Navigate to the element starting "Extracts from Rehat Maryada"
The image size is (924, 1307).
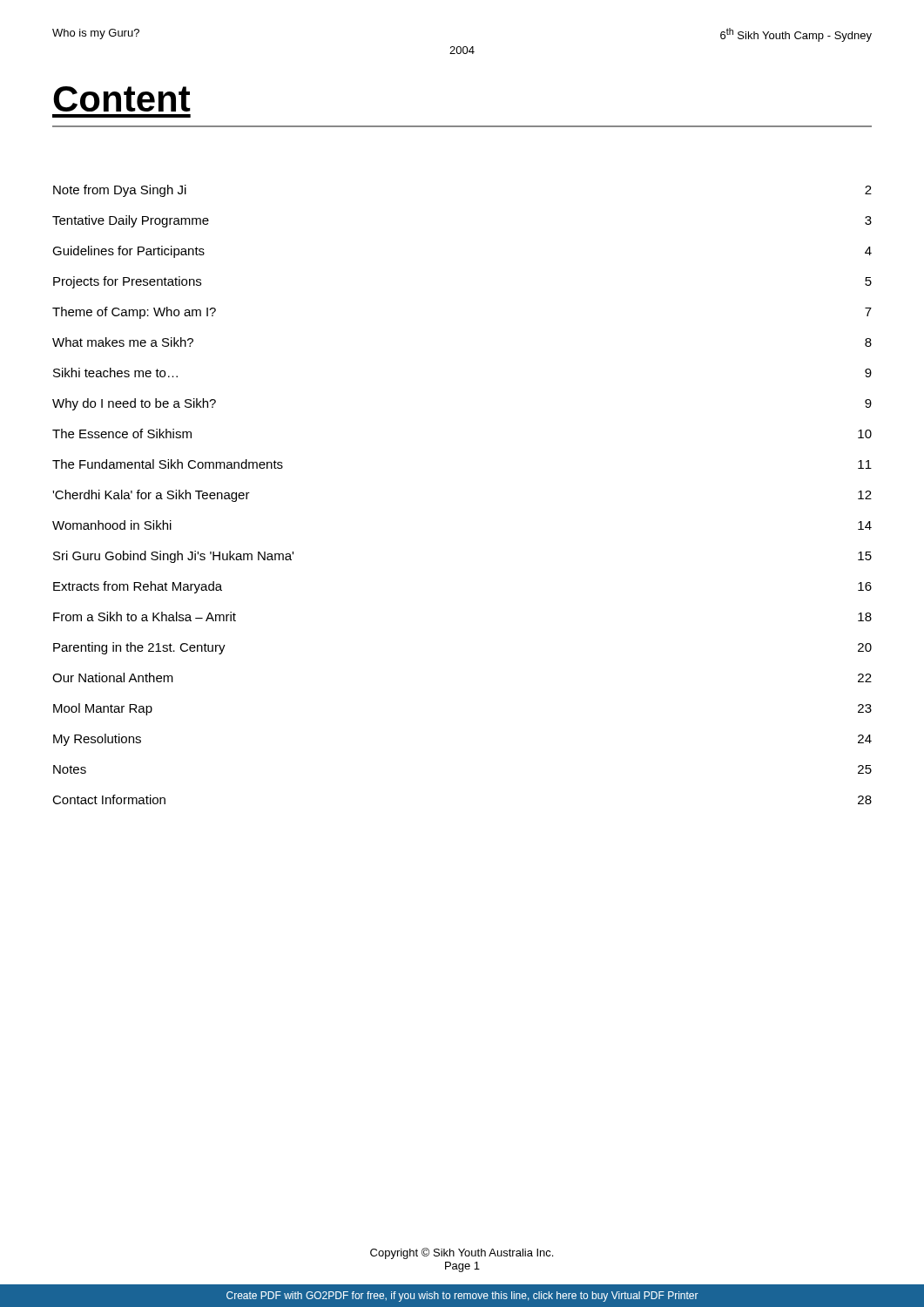click(137, 587)
